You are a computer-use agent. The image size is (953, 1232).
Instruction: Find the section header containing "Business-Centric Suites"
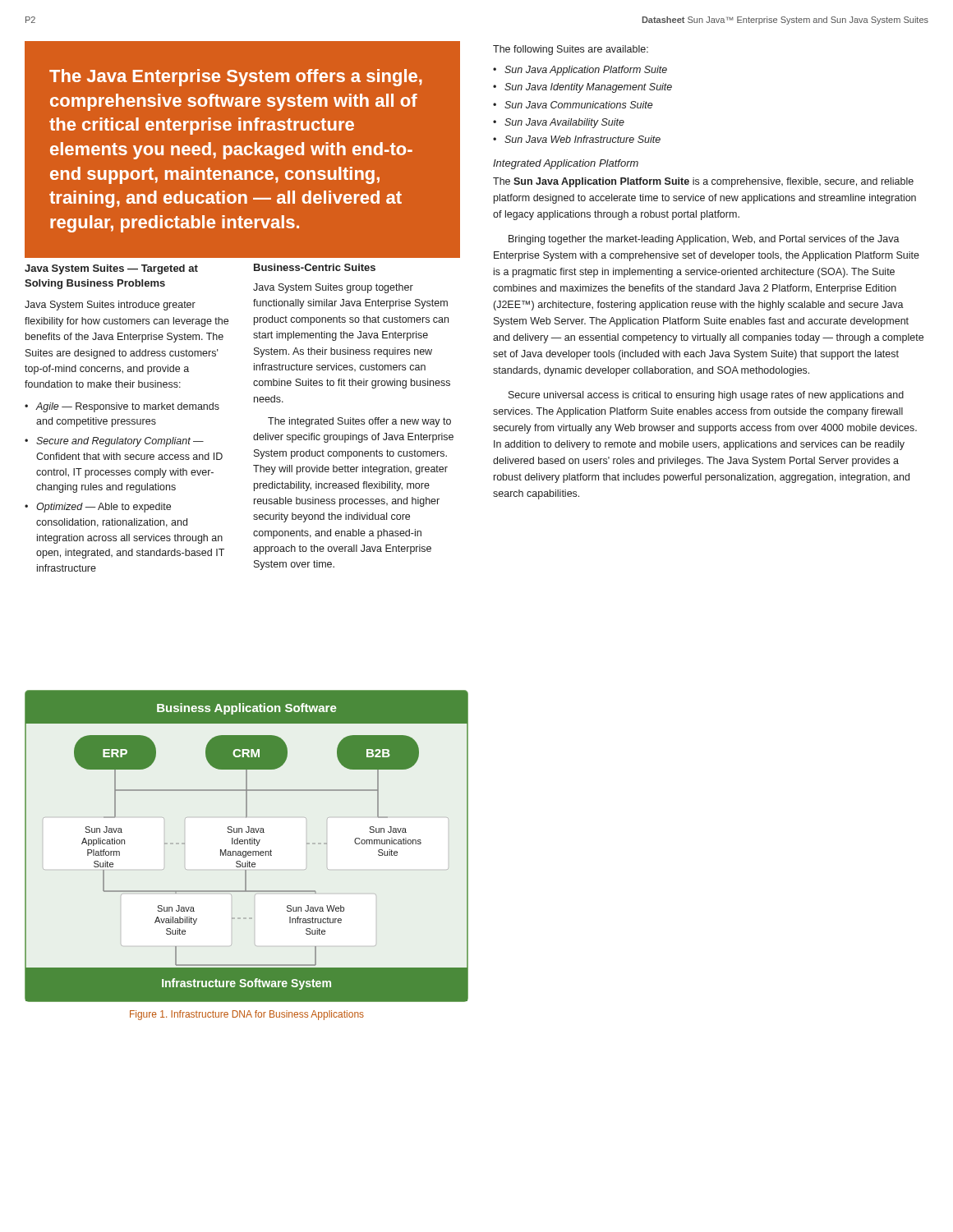coord(314,267)
